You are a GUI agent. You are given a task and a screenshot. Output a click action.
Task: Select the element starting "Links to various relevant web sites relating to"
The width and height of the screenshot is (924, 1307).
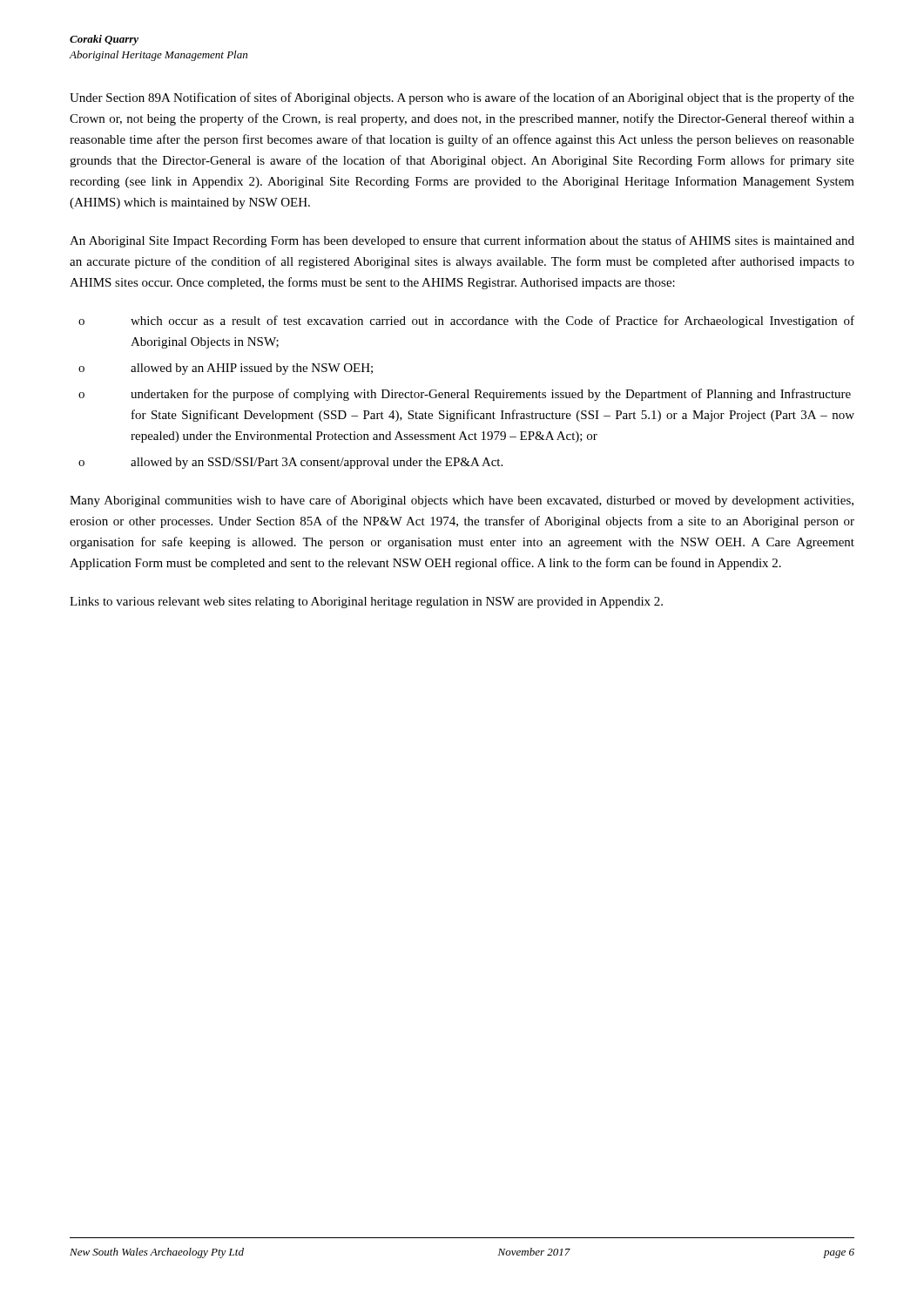[x=367, y=601]
